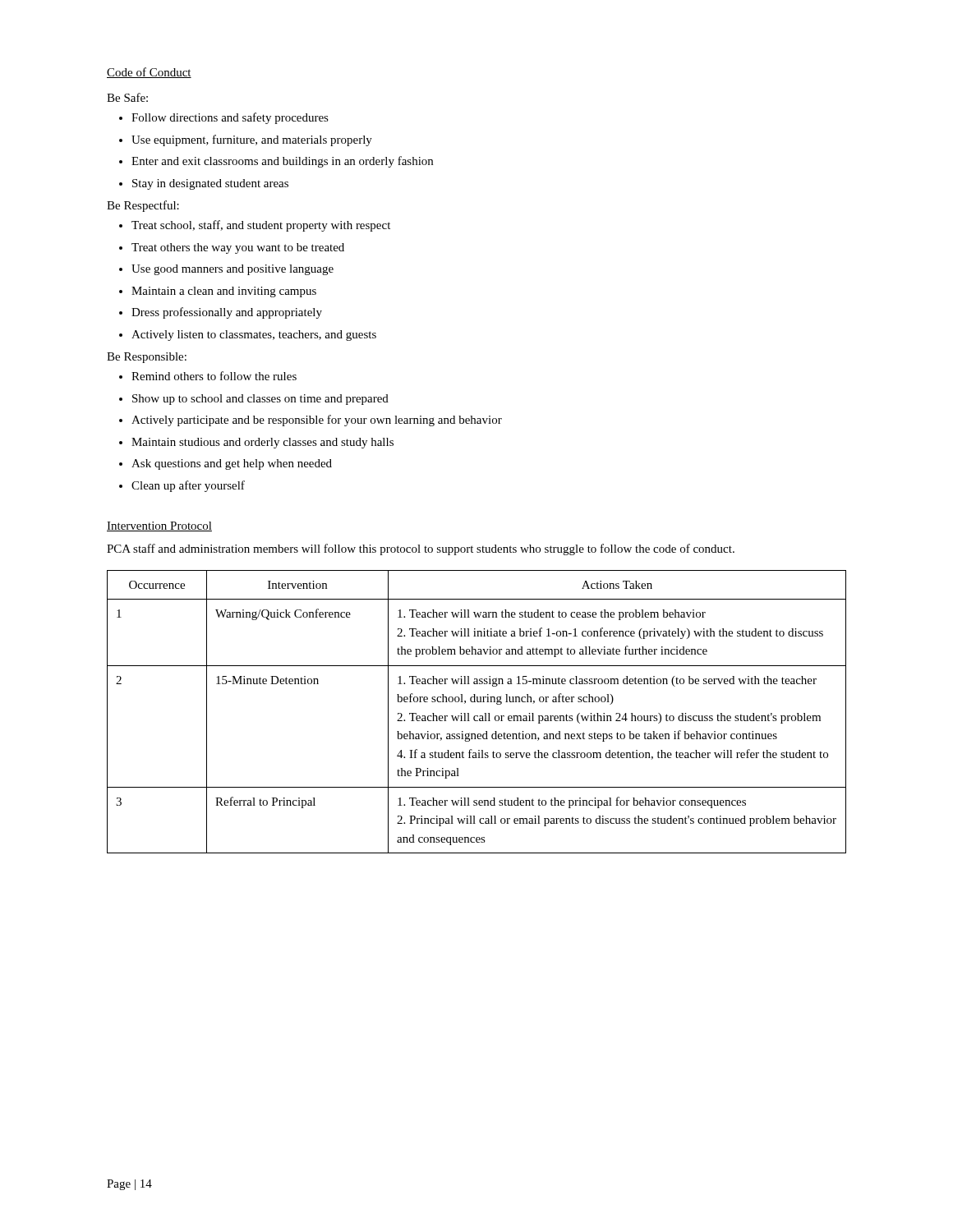Screen dimensions: 1232x953
Task: Select the list item containing "Dress professionally and"
Action: 227,313
